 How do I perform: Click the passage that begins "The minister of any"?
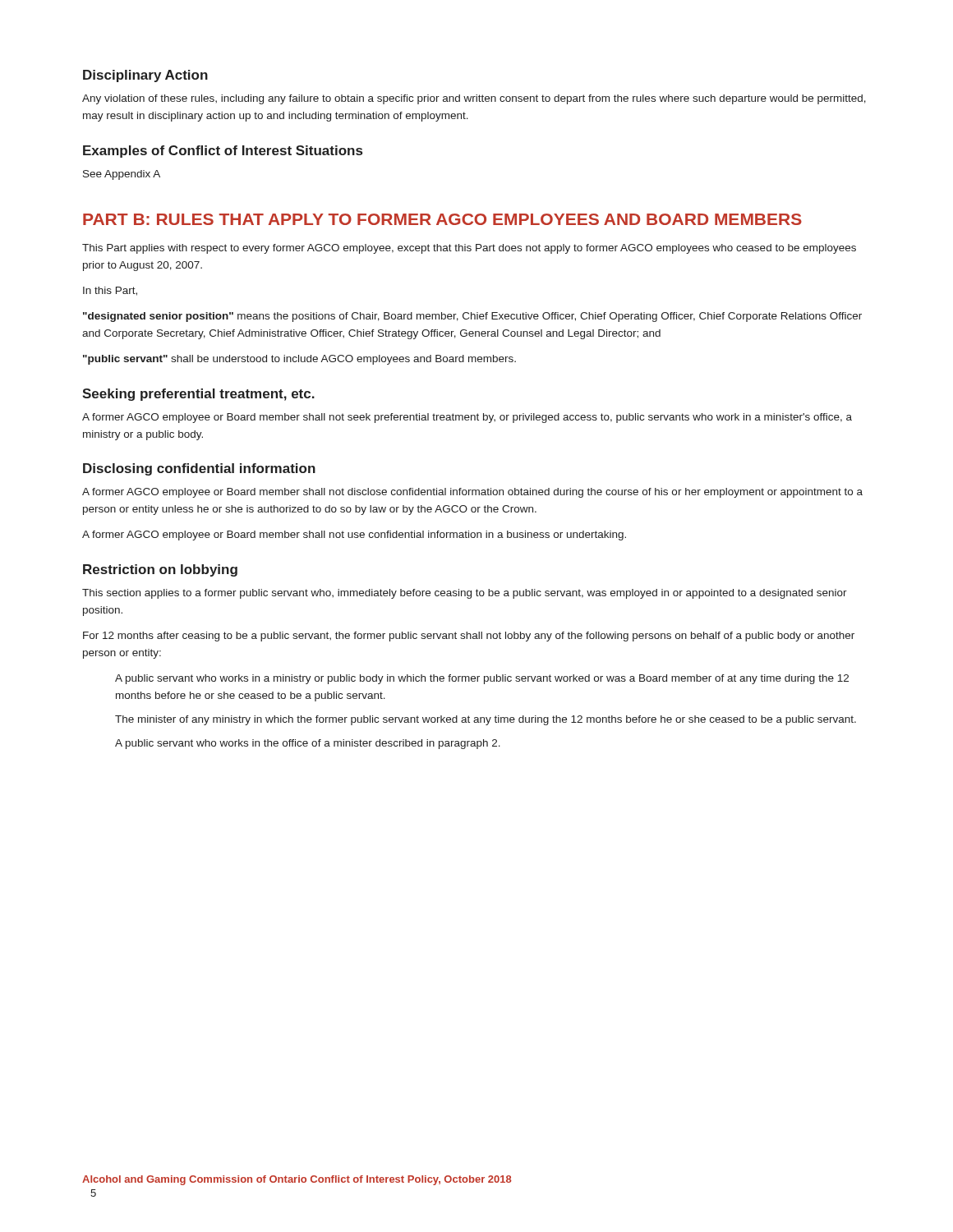[x=486, y=719]
